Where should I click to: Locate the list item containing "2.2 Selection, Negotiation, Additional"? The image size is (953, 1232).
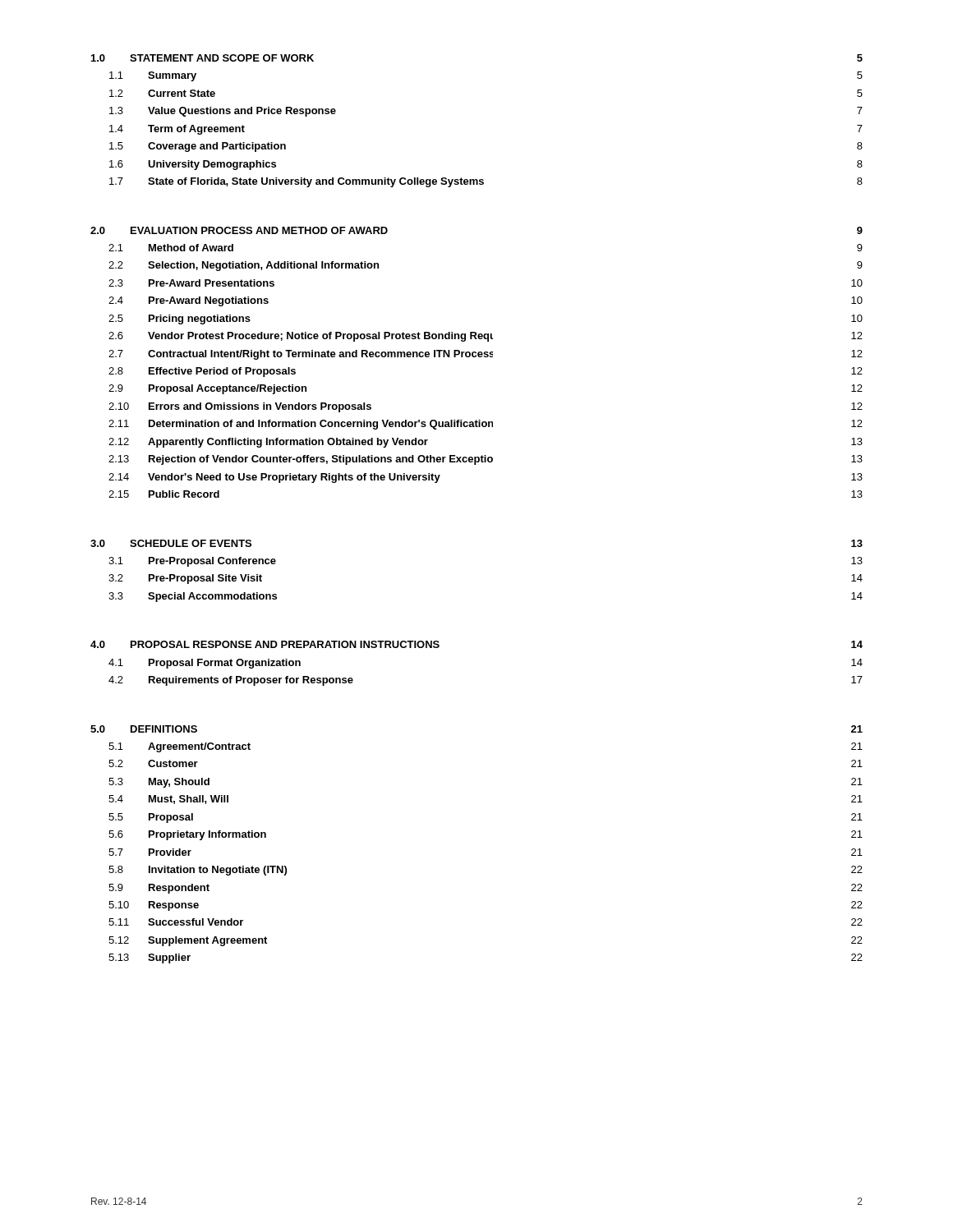(269, 266)
